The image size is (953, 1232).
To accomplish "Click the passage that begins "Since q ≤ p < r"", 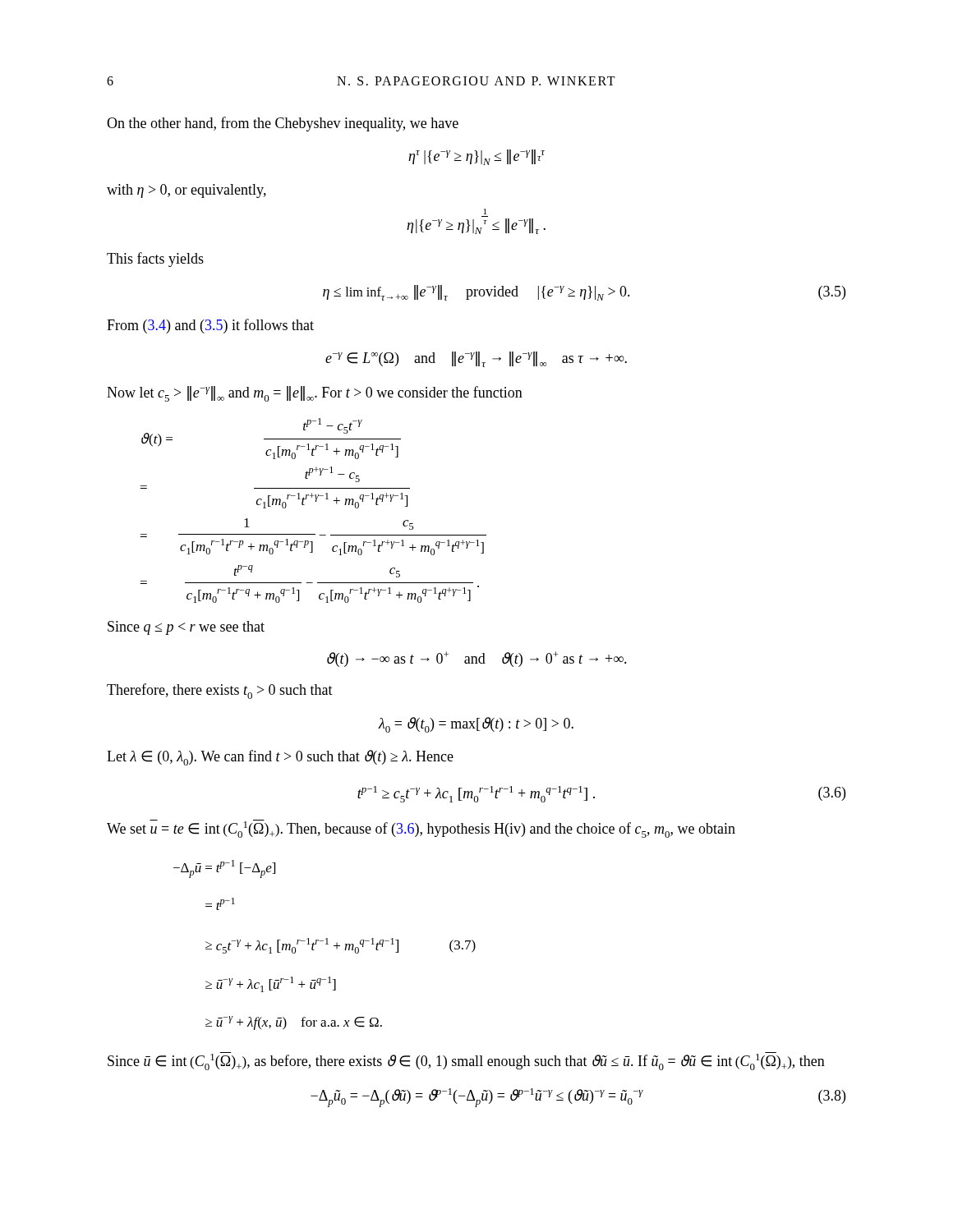I will click(186, 627).
